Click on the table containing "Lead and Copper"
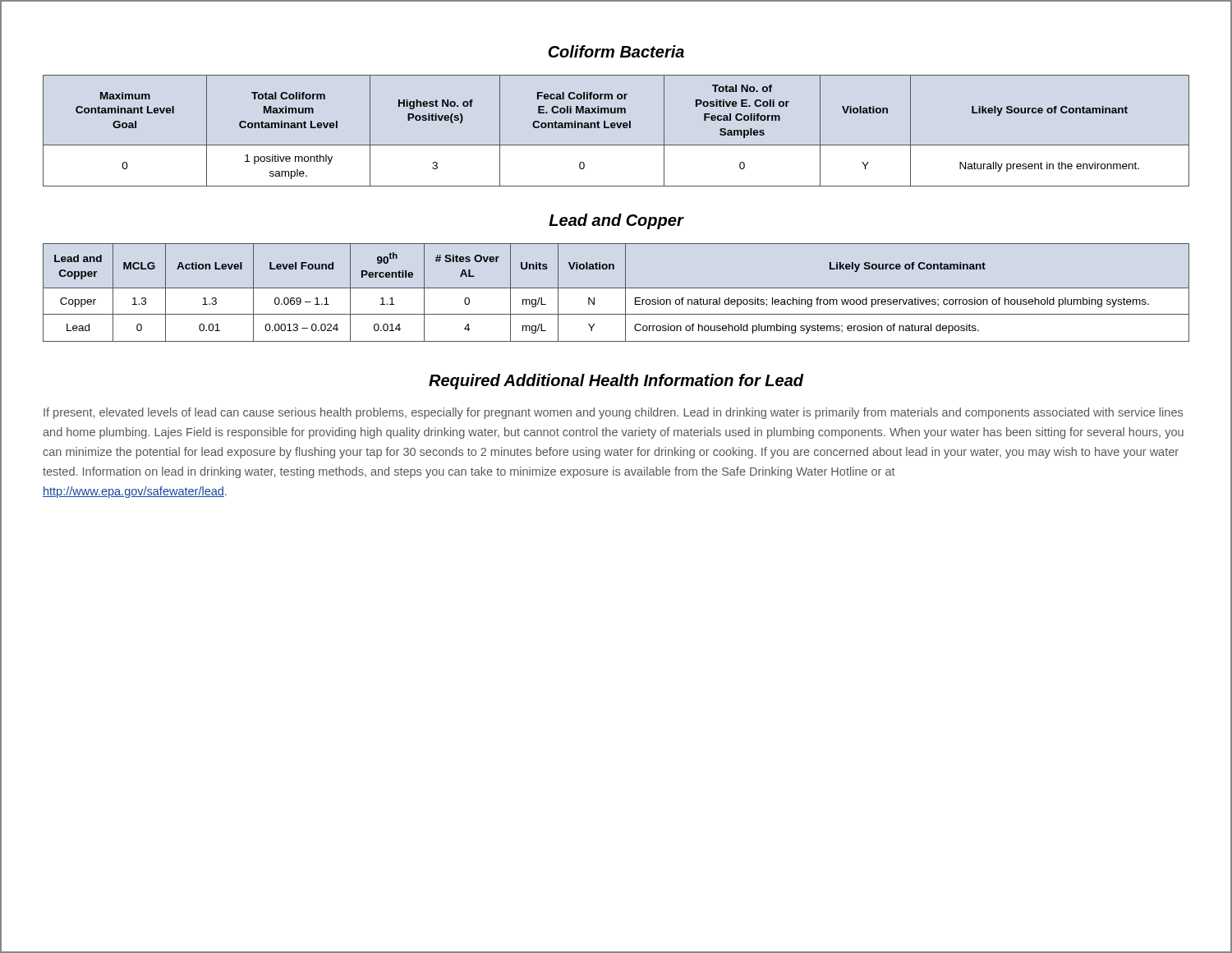Image resolution: width=1232 pixels, height=953 pixels. (616, 293)
